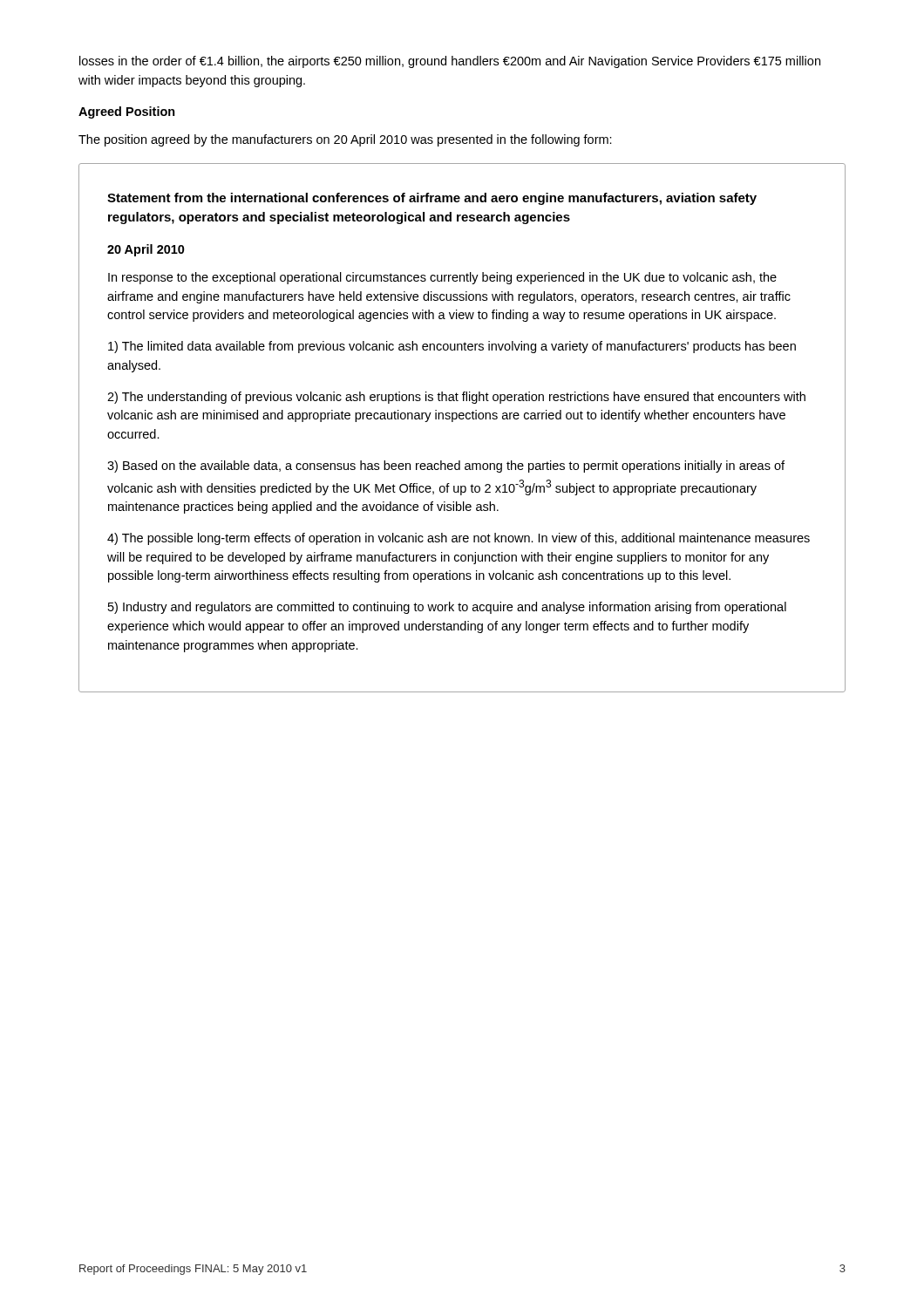
Task: Point to the block beginning "losses in the order of €1.4 billion, the"
Action: coord(450,71)
